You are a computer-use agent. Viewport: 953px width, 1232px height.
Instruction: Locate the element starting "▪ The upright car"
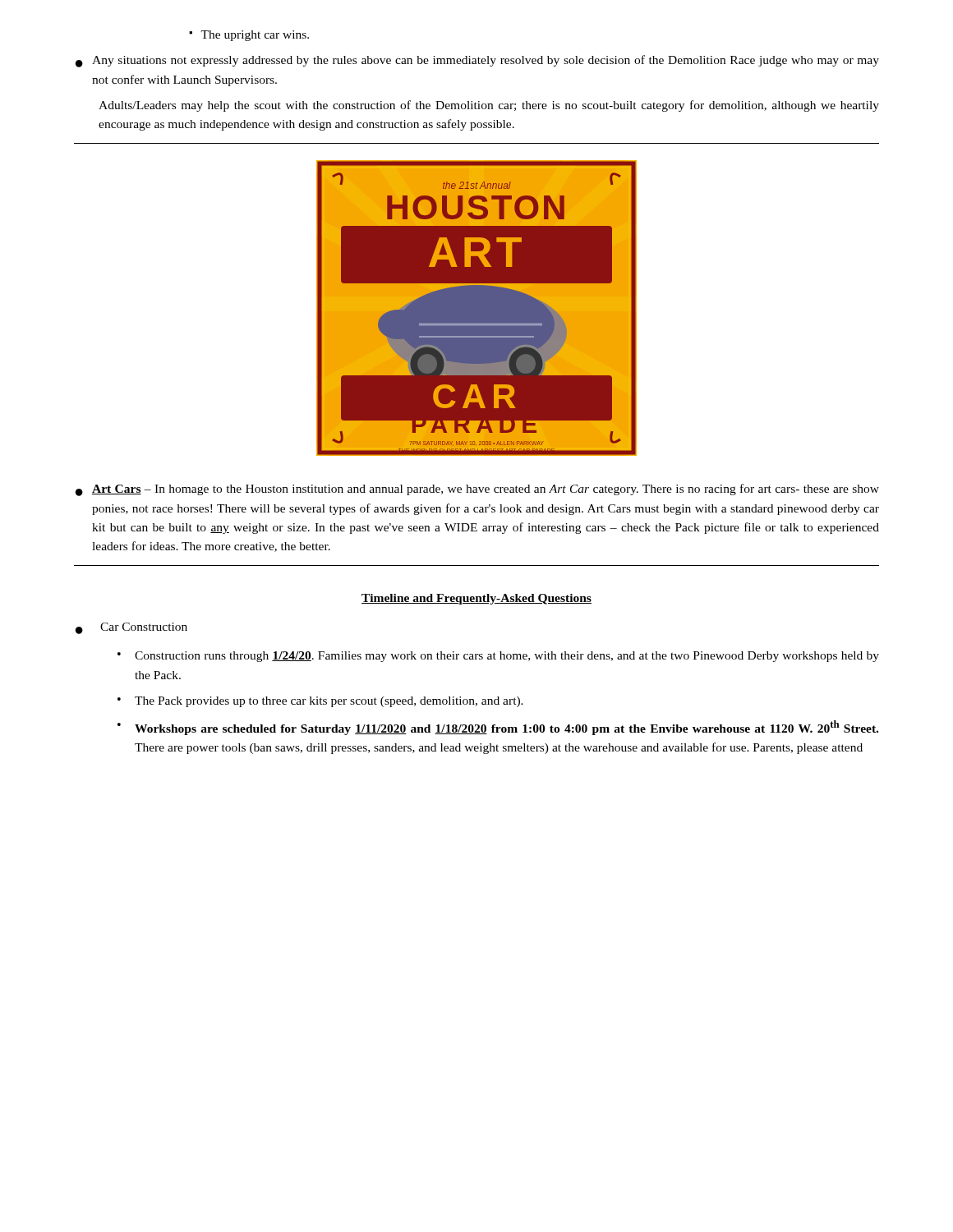coord(249,36)
